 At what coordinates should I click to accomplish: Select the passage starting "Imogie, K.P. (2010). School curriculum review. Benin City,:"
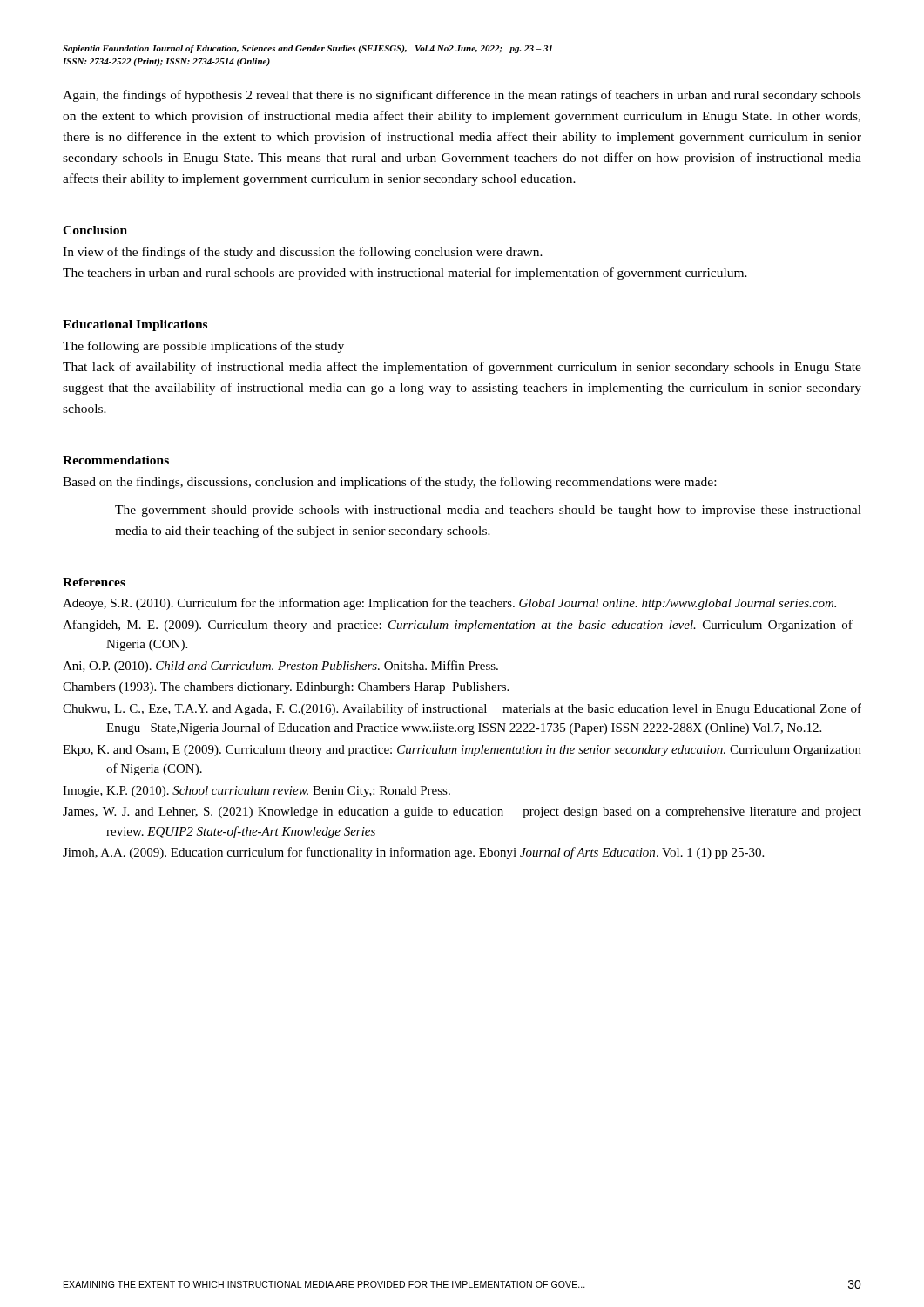click(x=257, y=790)
